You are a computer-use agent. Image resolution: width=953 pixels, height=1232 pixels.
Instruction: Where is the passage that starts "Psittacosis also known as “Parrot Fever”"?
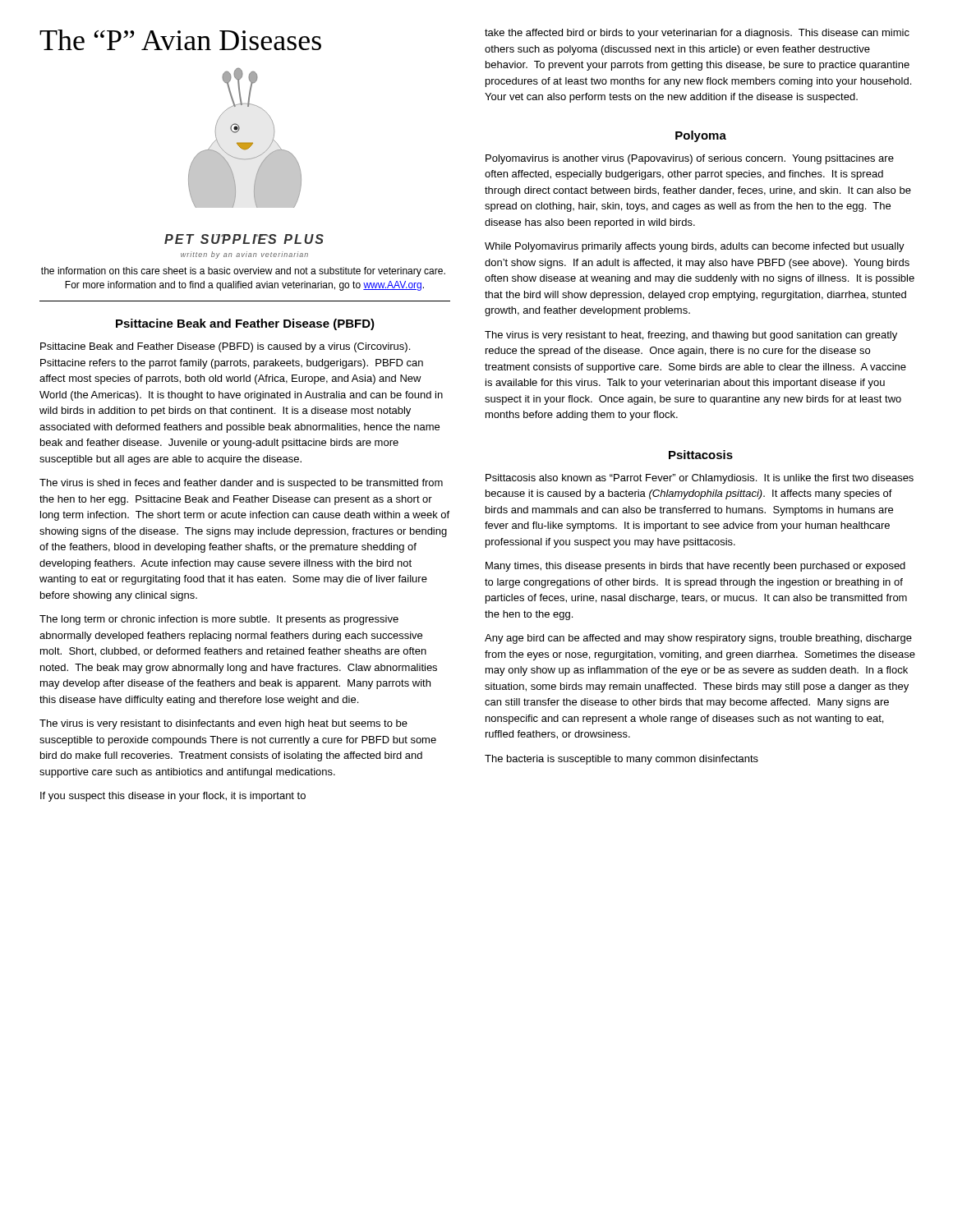pos(699,509)
